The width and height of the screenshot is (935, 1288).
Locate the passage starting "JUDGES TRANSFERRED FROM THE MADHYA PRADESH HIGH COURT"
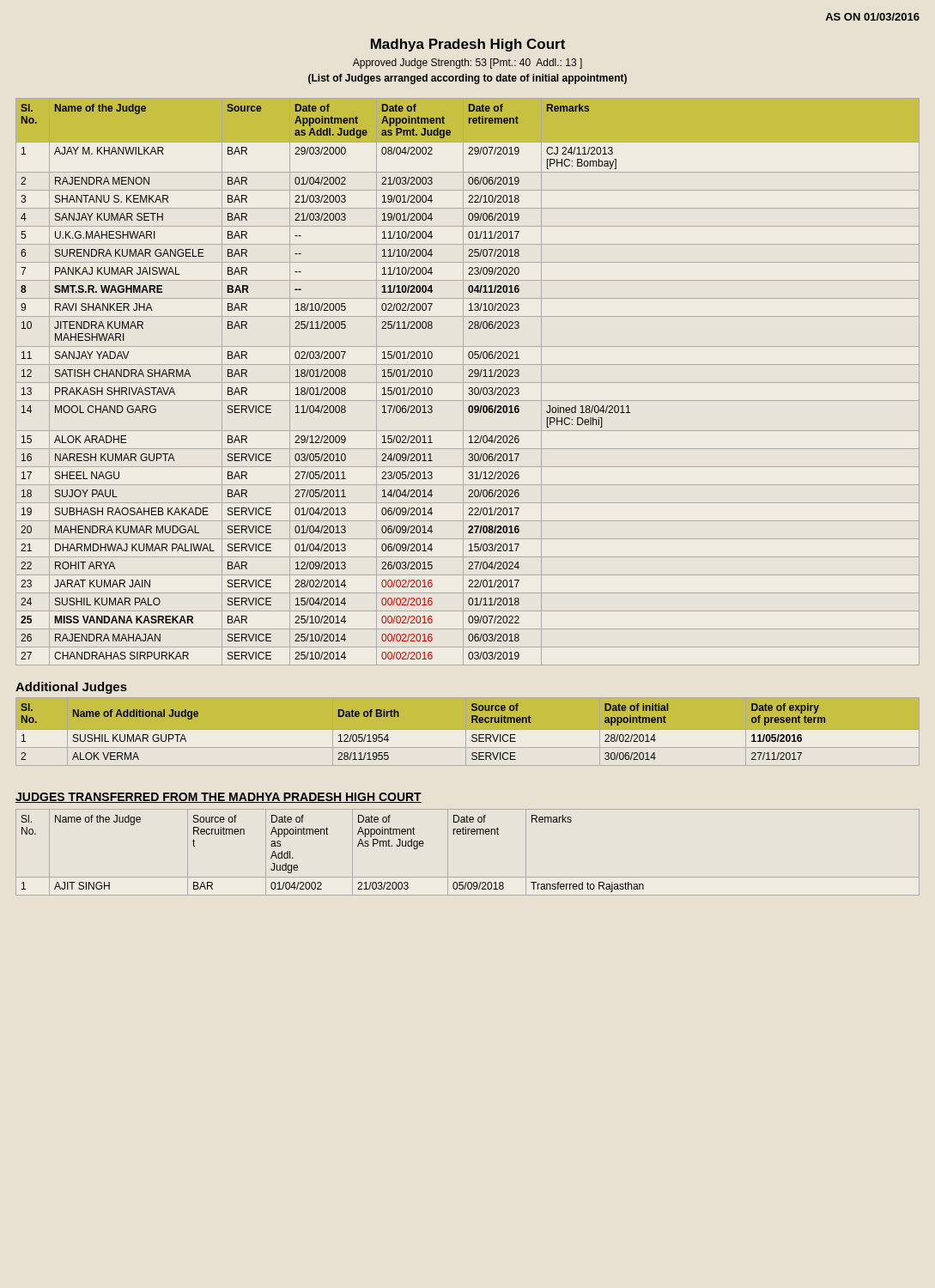coord(218,797)
